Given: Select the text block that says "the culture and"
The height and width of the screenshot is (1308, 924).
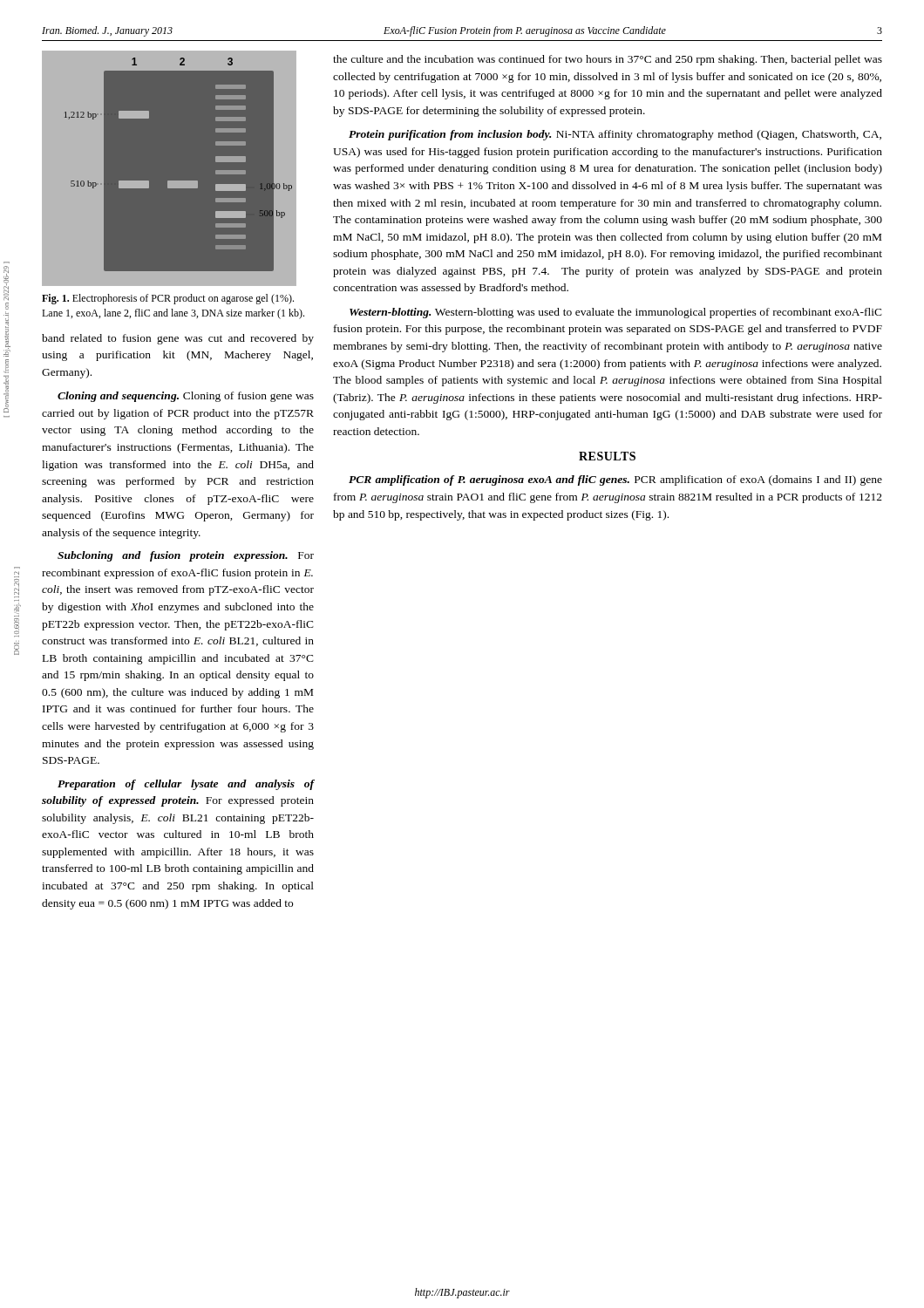Looking at the screenshot, I should [x=608, y=85].
